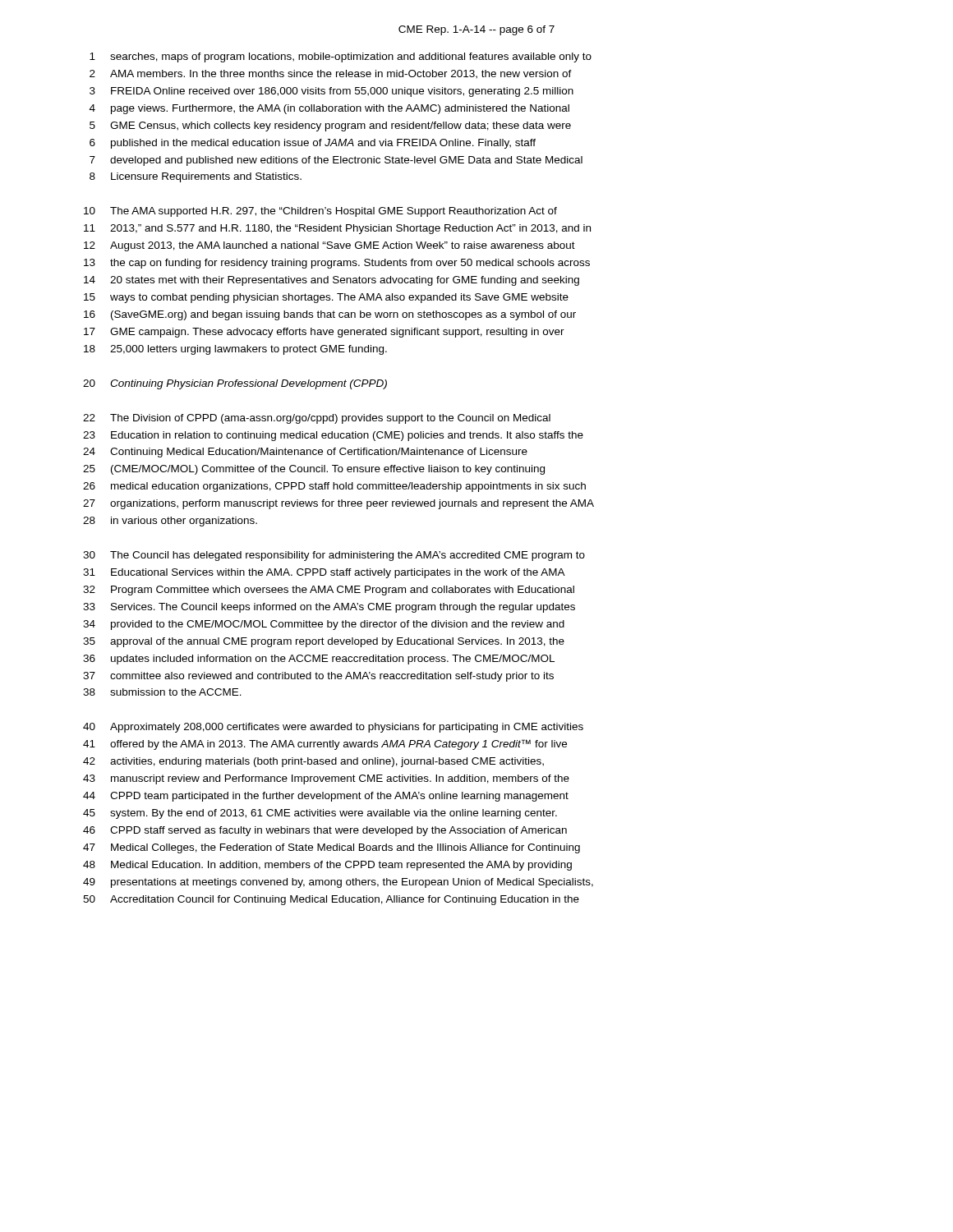This screenshot has width=953, height=1232.
Task: Point to "20Continuing Physician Professional Development (CPPD)"
Action: [x=235, y=384]
